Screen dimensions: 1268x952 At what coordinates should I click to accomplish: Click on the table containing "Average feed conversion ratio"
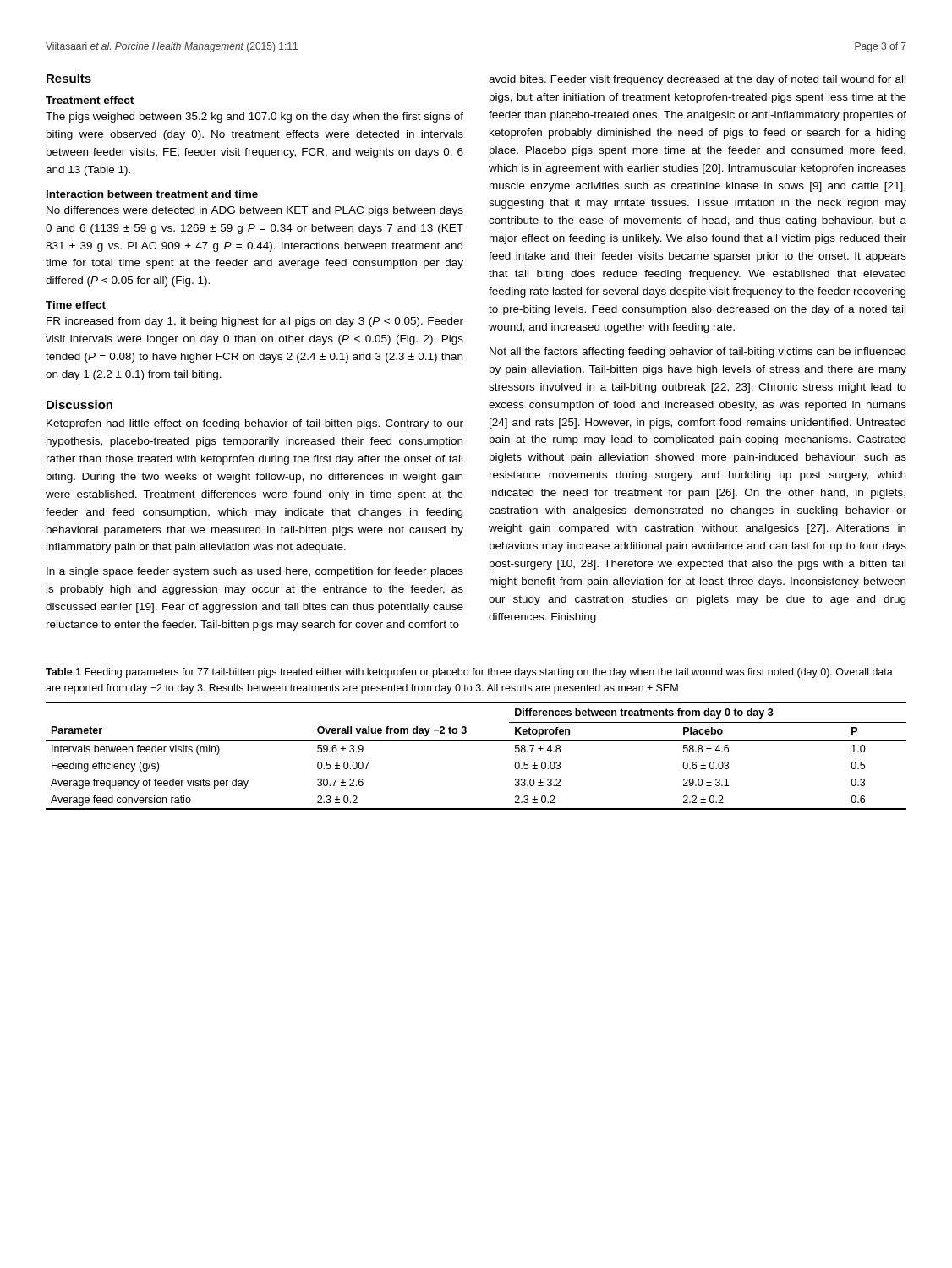tap(476, 755)
